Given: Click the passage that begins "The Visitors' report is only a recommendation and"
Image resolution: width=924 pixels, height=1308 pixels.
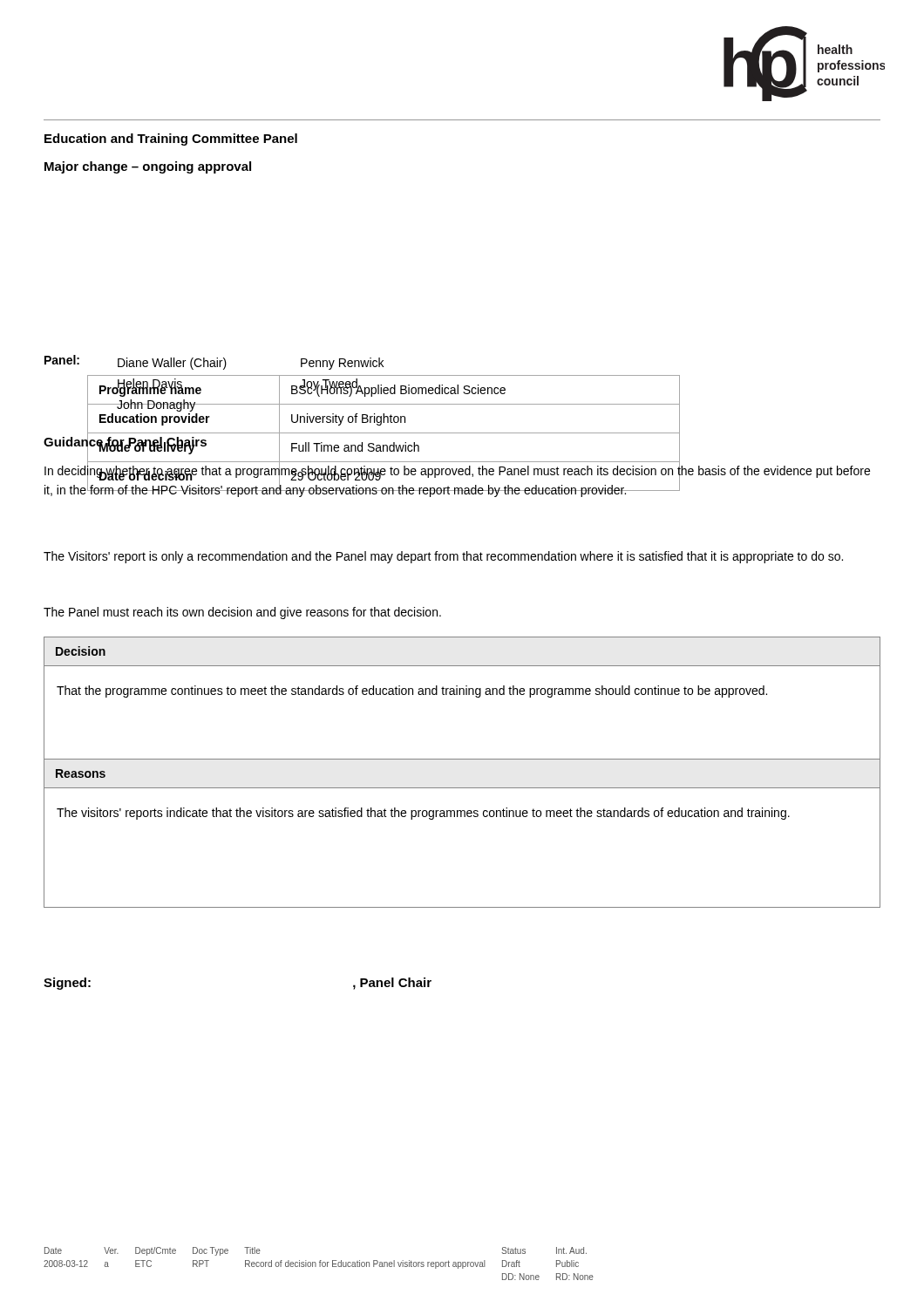Looking at the screenshot, I should (444, 556).
